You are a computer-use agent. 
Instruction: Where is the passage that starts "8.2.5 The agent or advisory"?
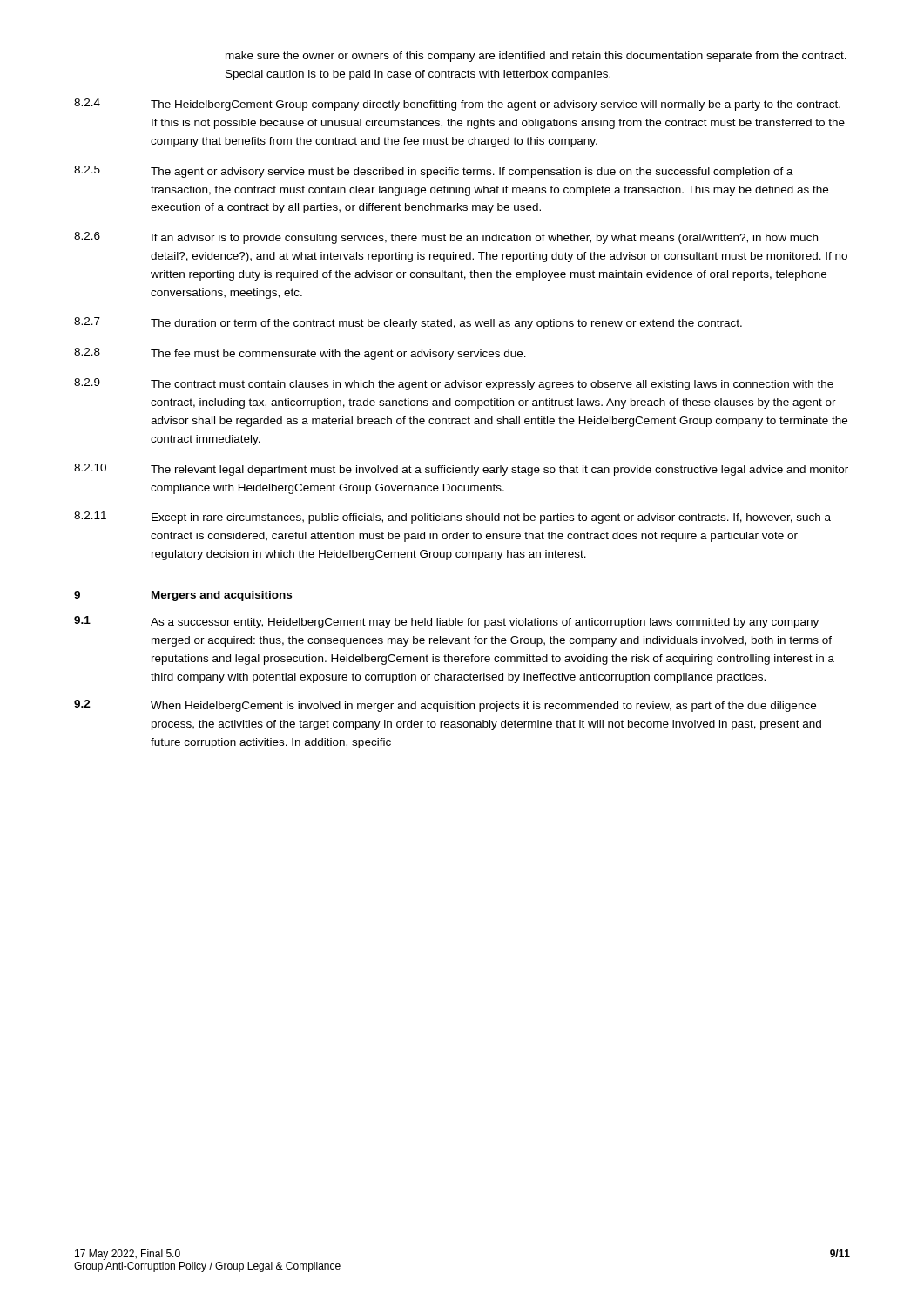point(462,190)
